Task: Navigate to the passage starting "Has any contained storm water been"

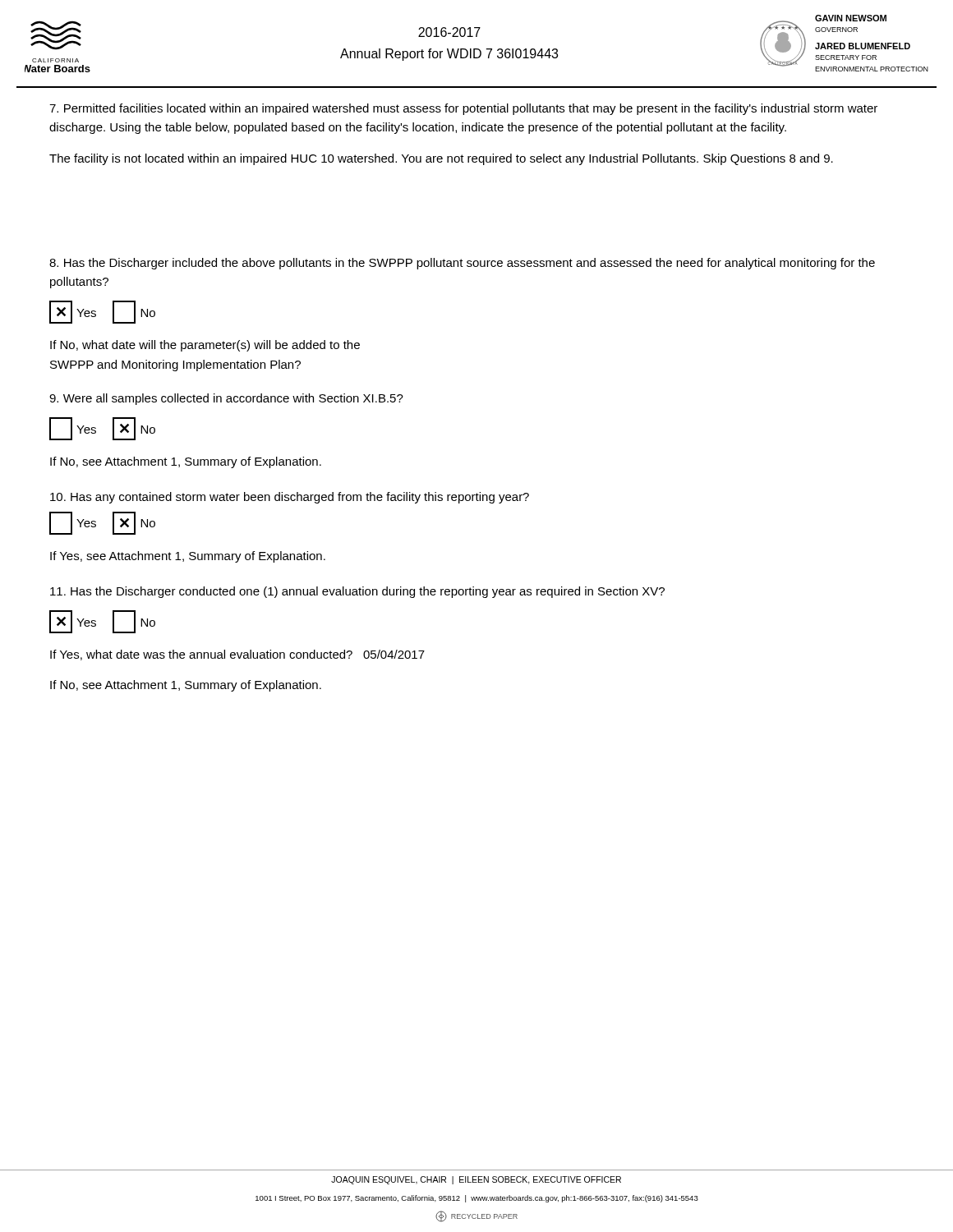Action: pos(289,497)
